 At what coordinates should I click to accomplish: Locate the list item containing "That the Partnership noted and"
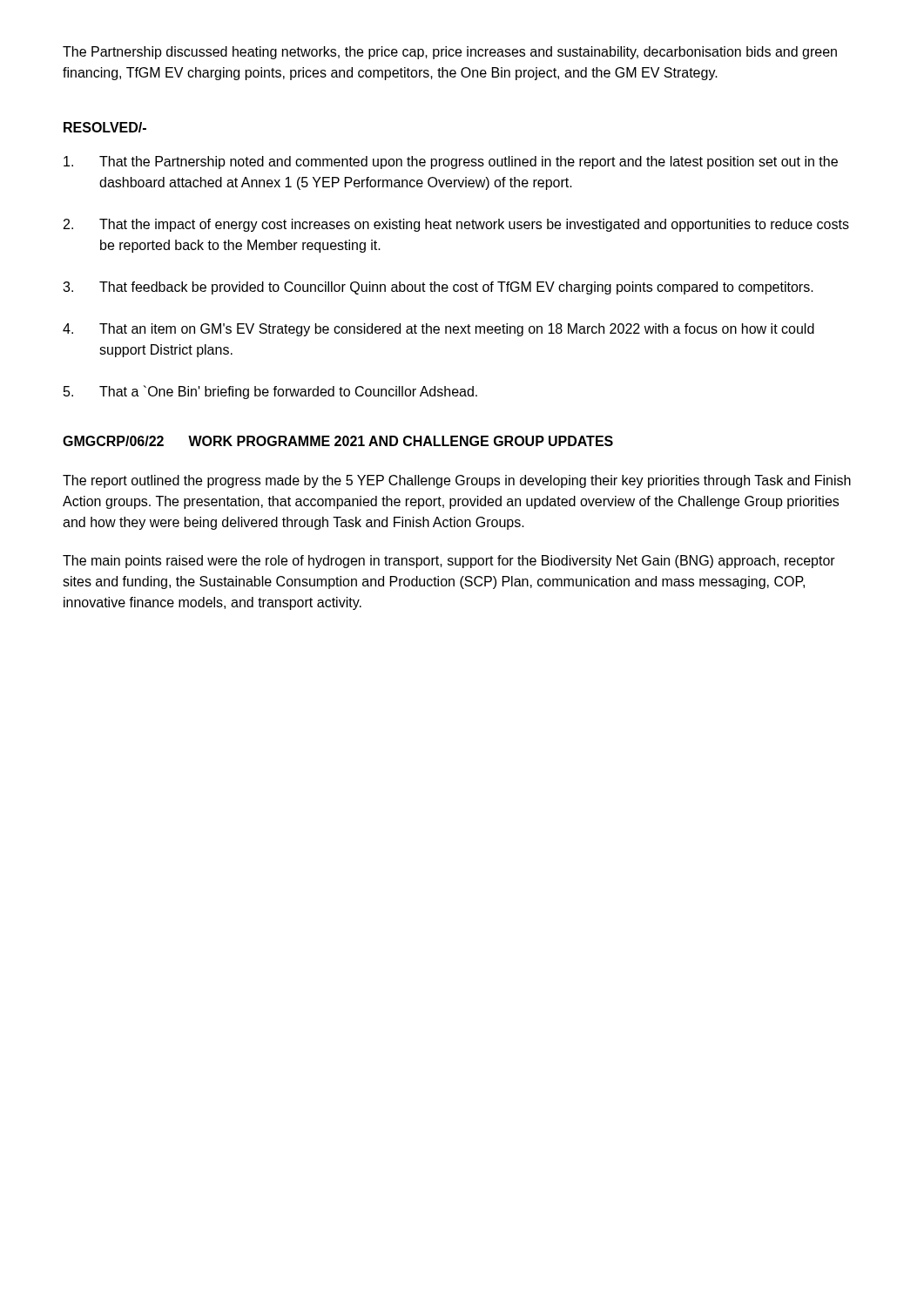(x=462, y=173)
